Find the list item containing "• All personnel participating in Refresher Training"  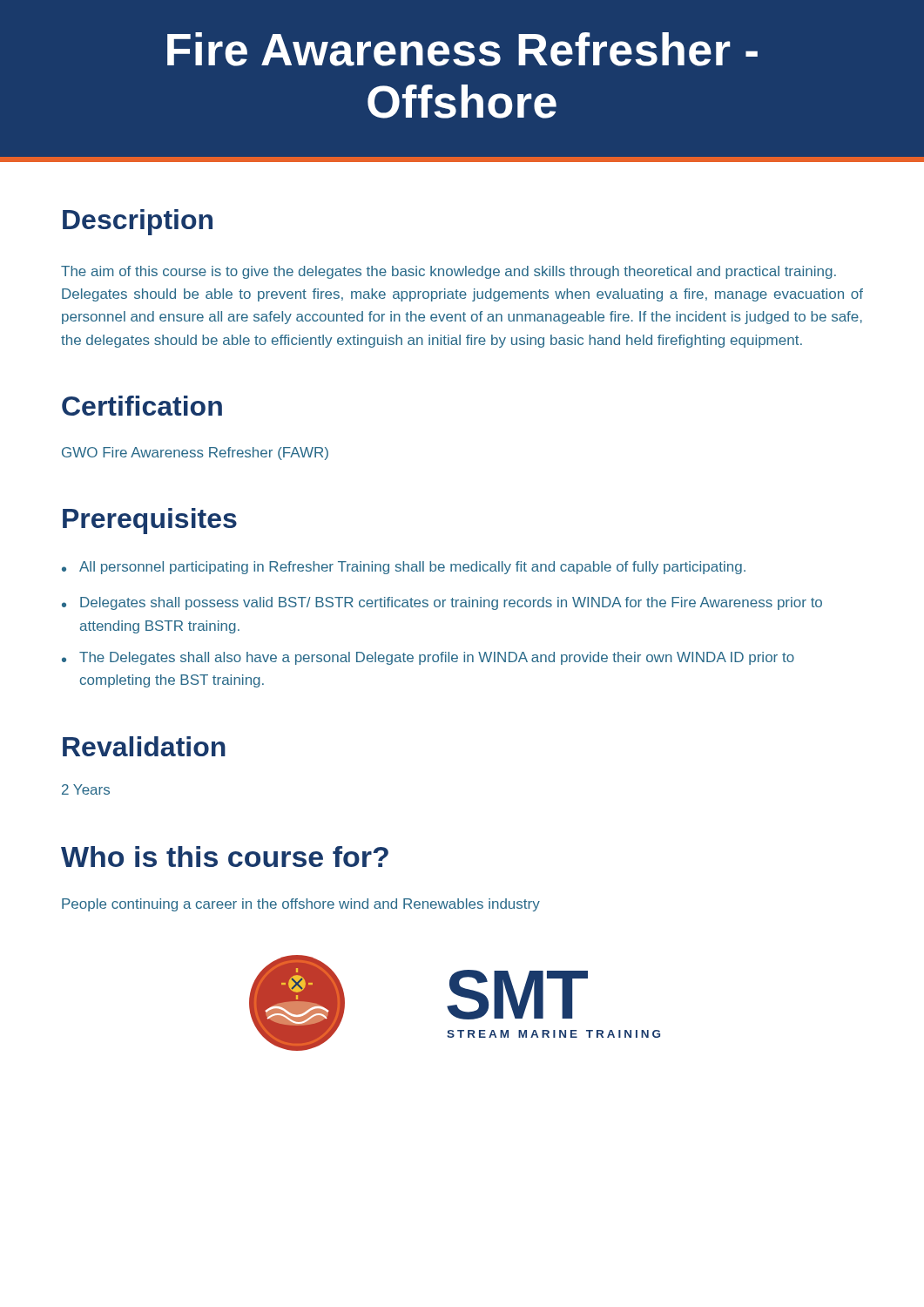coord(404,570)
